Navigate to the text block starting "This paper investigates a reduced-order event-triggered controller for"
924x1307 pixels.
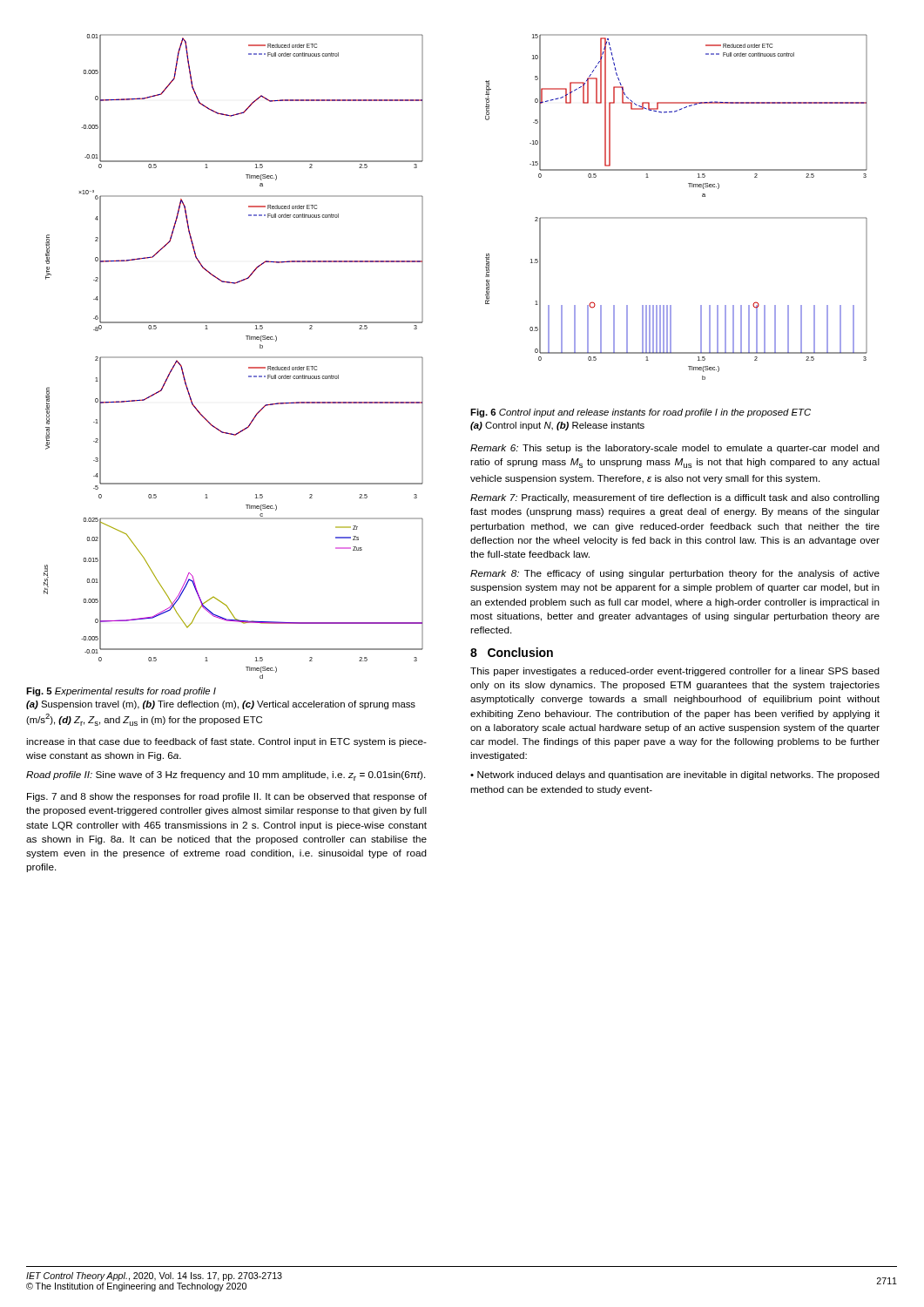click(x=675, y=713)
